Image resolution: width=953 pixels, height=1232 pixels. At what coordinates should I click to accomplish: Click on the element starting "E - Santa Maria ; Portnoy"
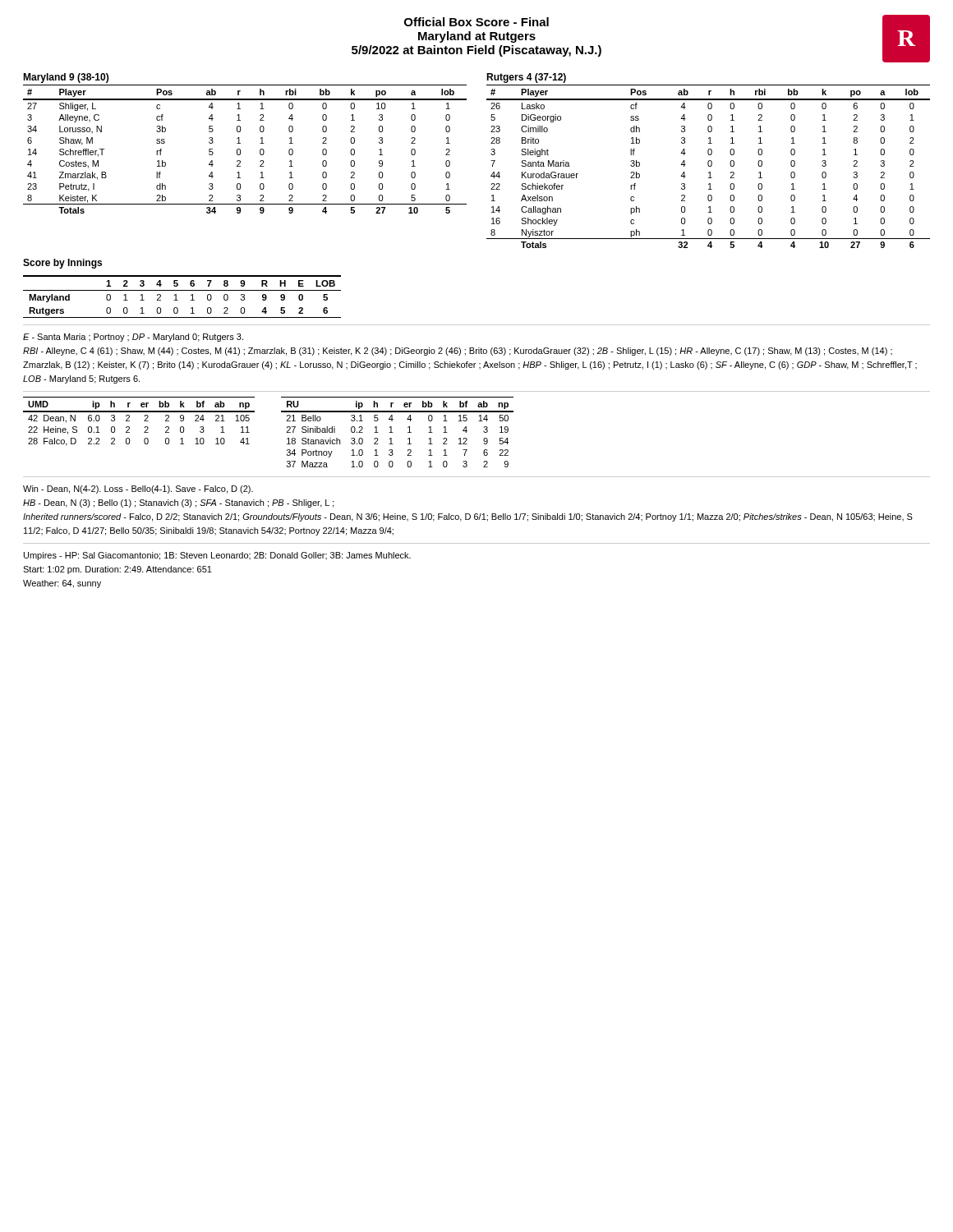470,358
